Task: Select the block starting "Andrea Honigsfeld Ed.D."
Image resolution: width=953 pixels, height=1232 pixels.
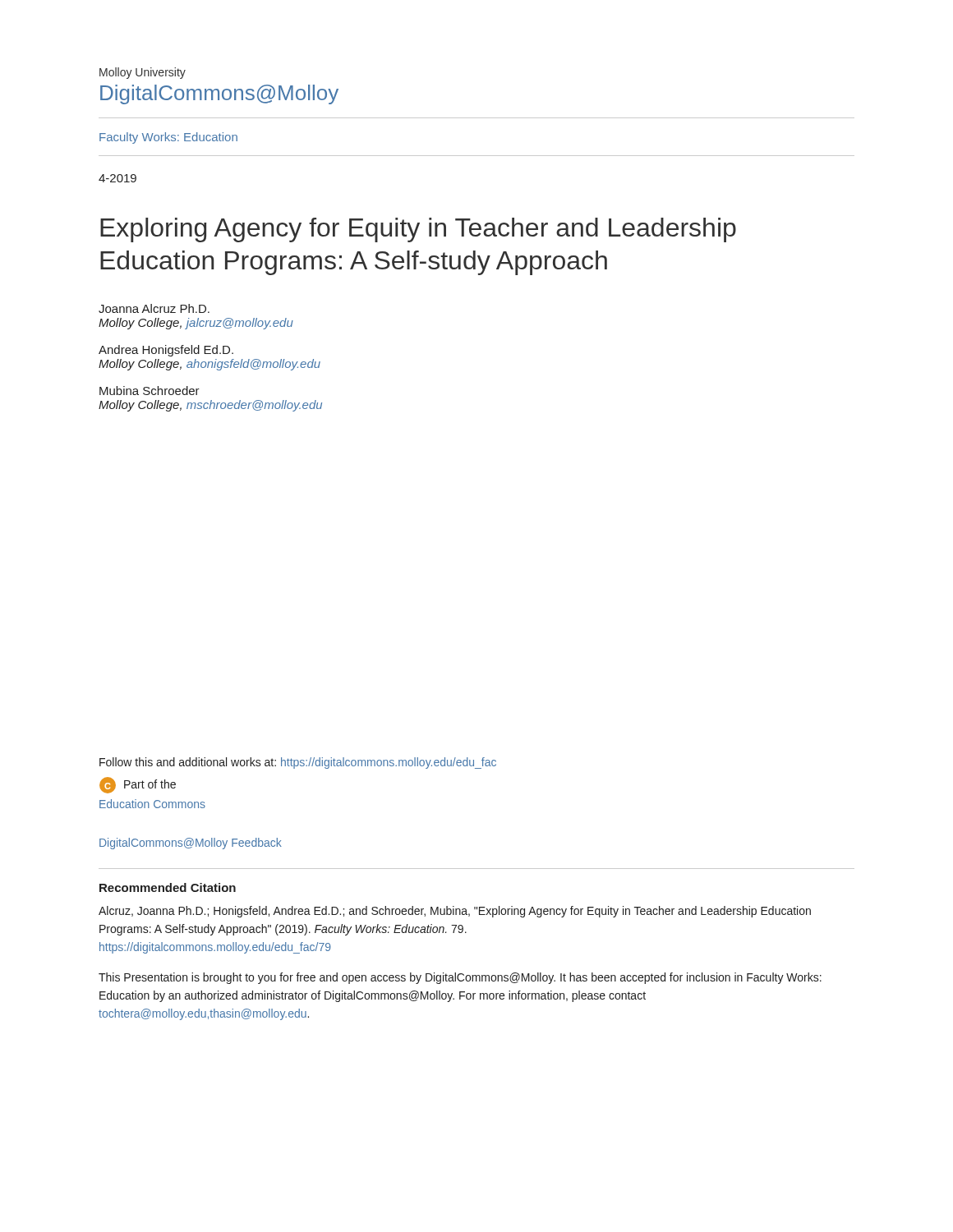Action: (166, 351)
